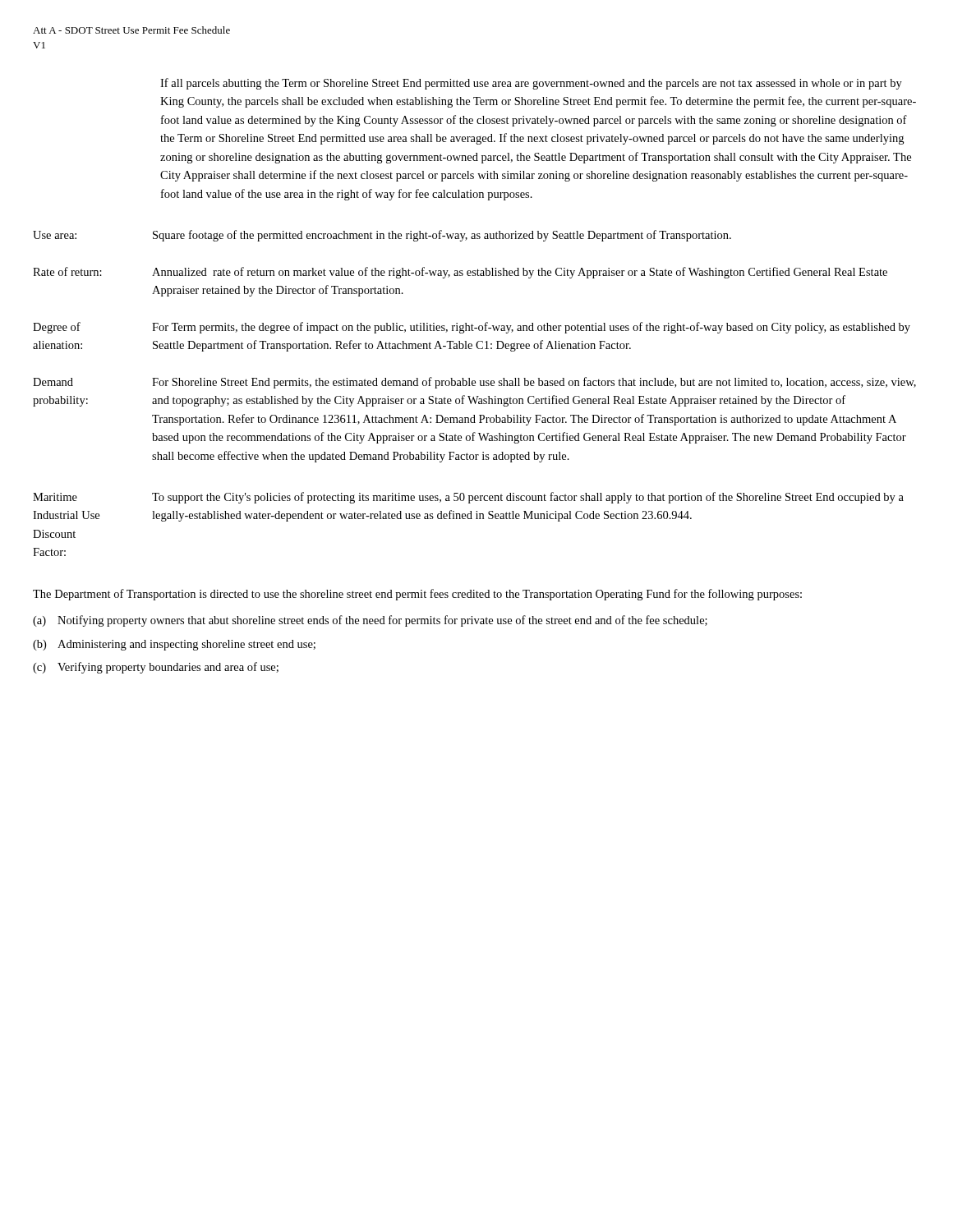Viewport: 953px width, 1232px height.
Task: Navigate to the text block starting "Demandprobability: For Shoreline Street End"
Action: 476,419
